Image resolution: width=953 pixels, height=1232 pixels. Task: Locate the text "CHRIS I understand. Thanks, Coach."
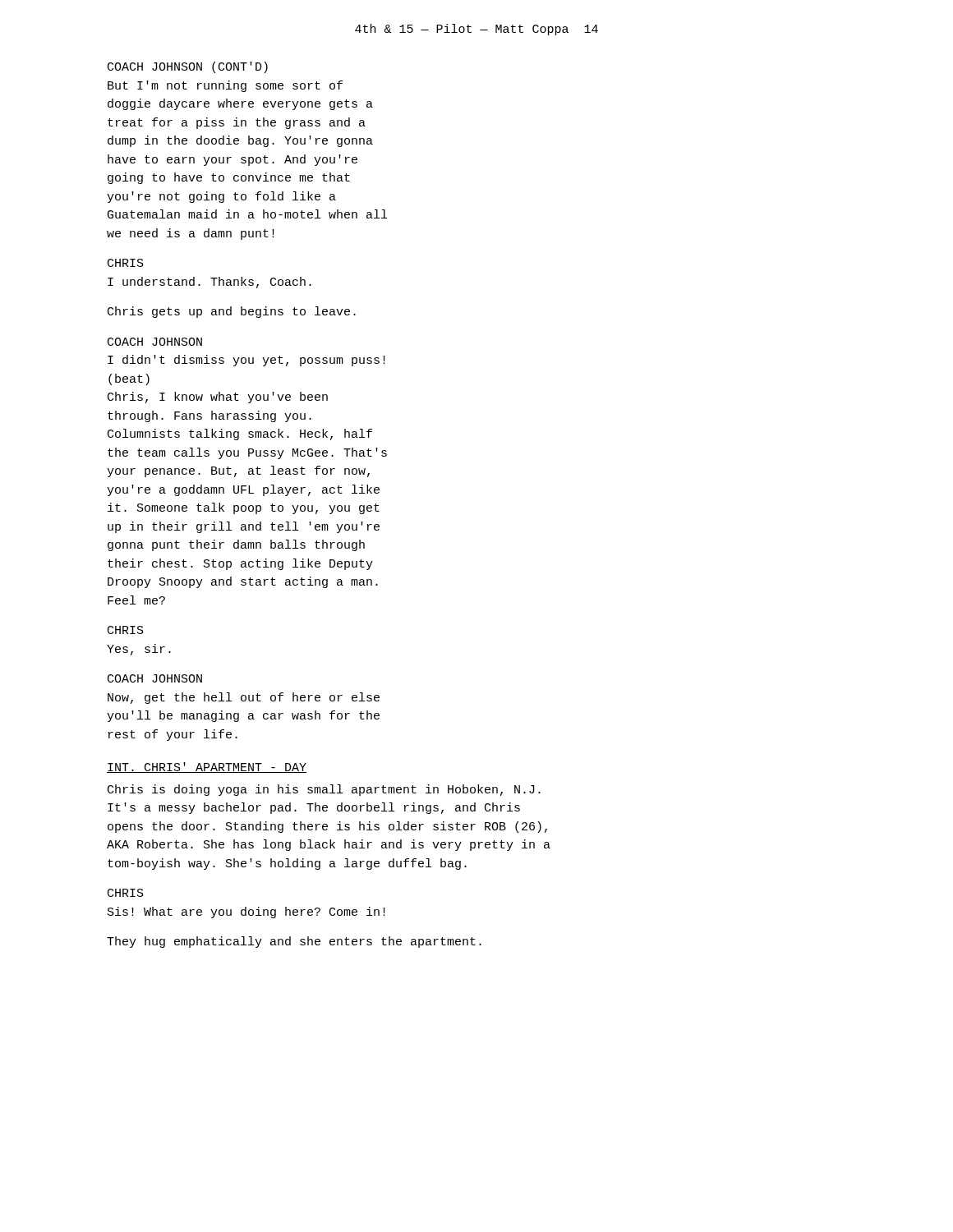[x=126, y=263]
